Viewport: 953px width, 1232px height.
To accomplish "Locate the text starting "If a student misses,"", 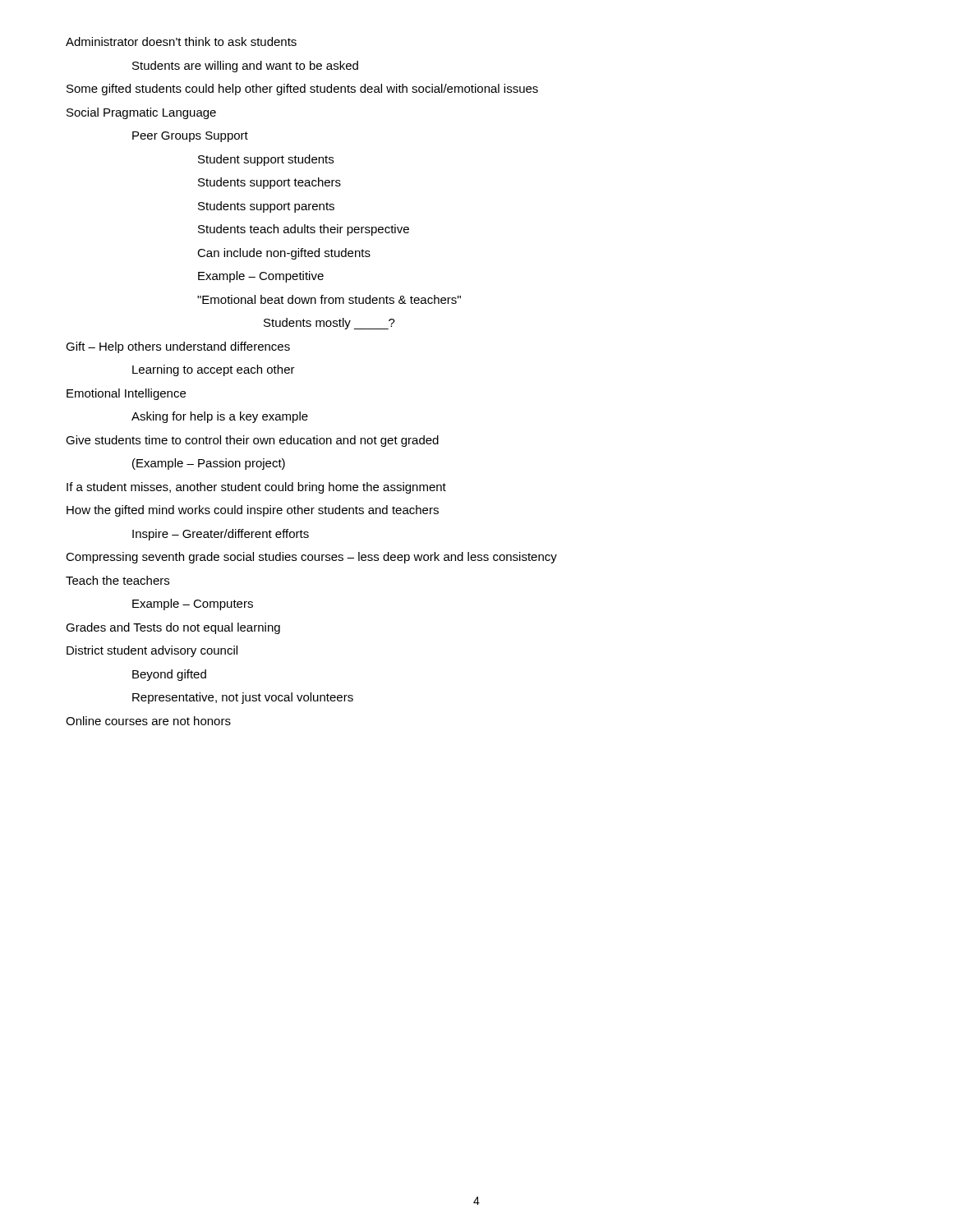I will pos(256,486).
